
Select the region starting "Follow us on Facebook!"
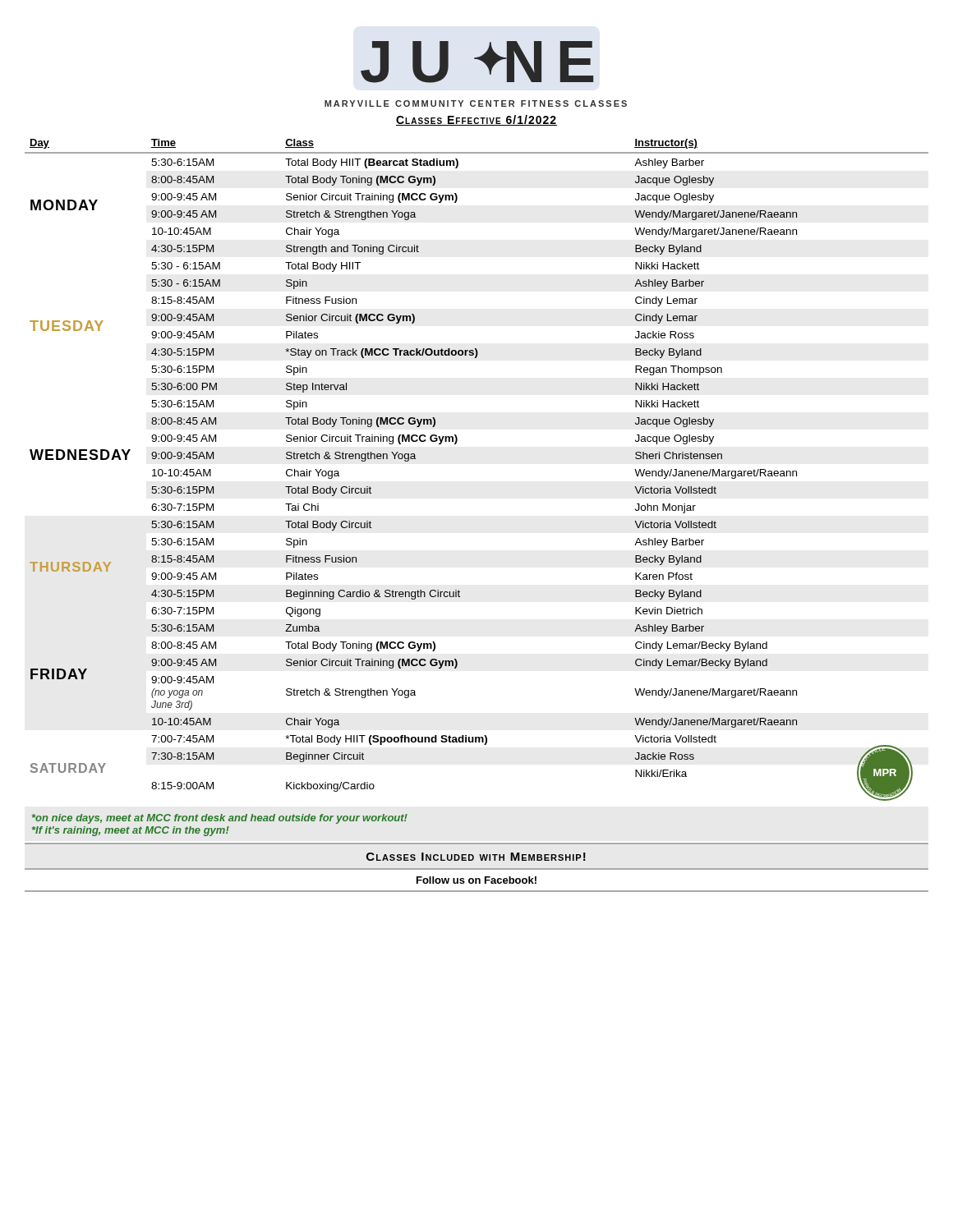pos(476,880)
